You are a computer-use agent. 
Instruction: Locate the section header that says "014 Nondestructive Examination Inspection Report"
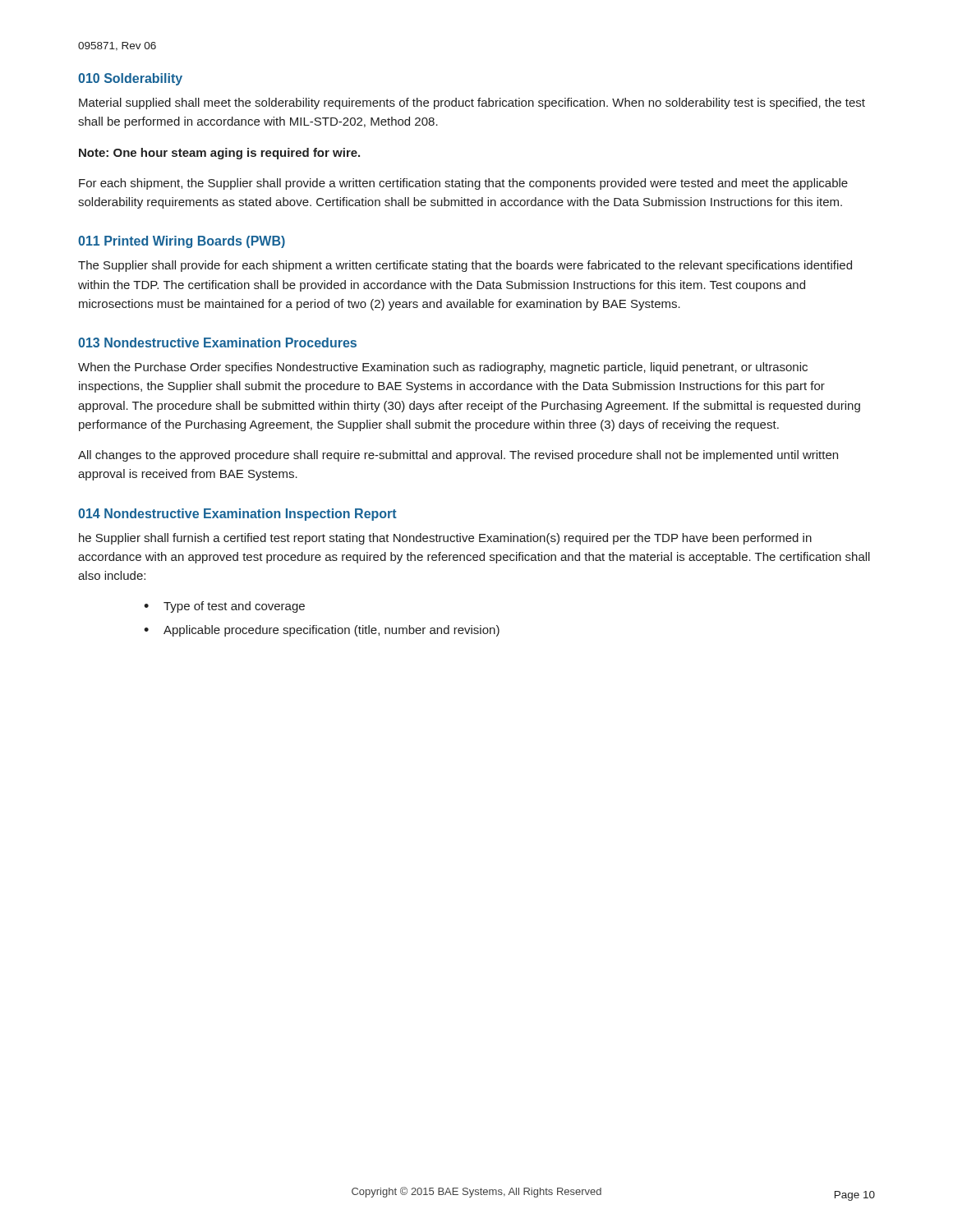point(237,513)
